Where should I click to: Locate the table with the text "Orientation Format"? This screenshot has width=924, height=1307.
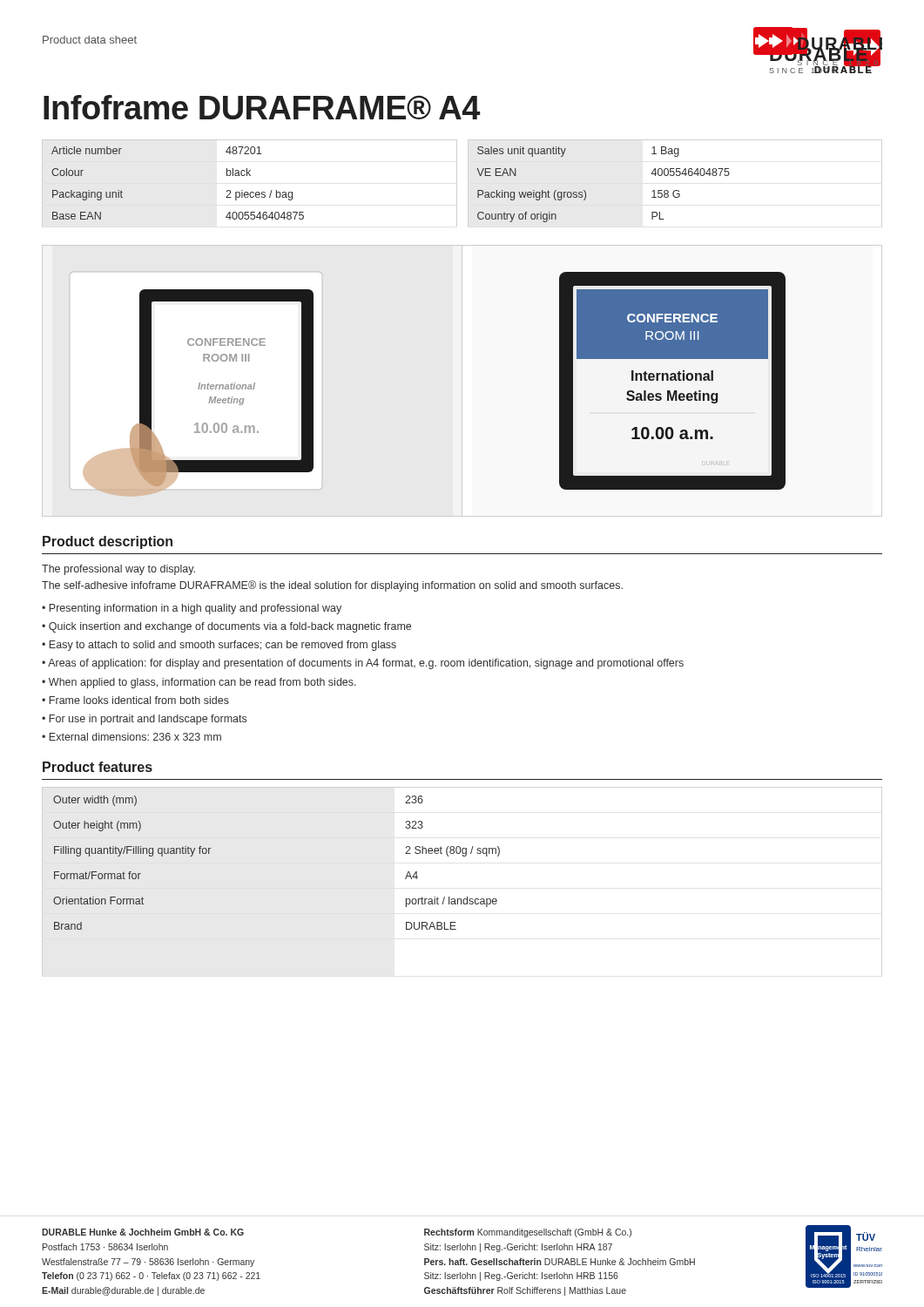(x=462, y=881)
